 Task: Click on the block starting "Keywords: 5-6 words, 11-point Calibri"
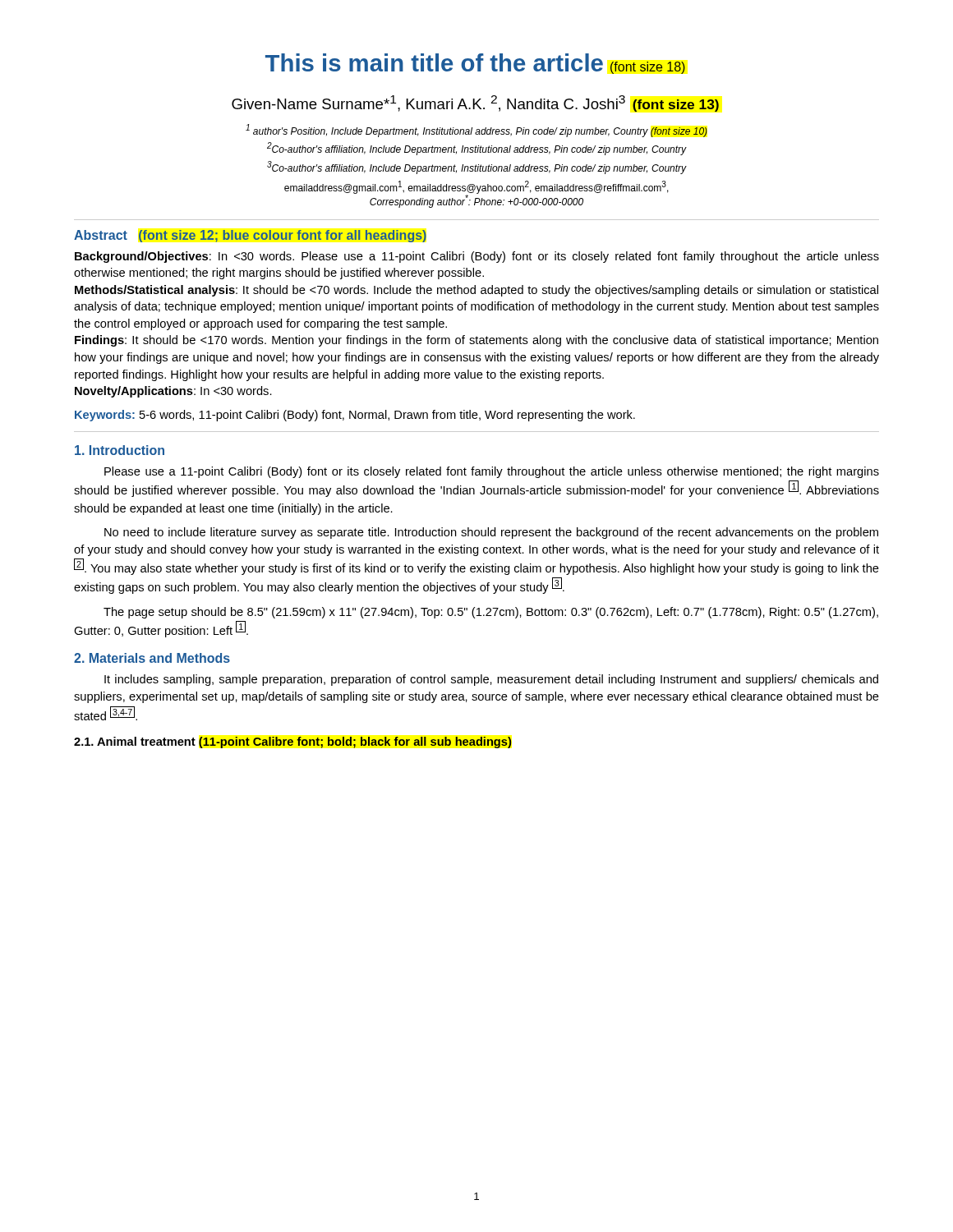(355, 414)
